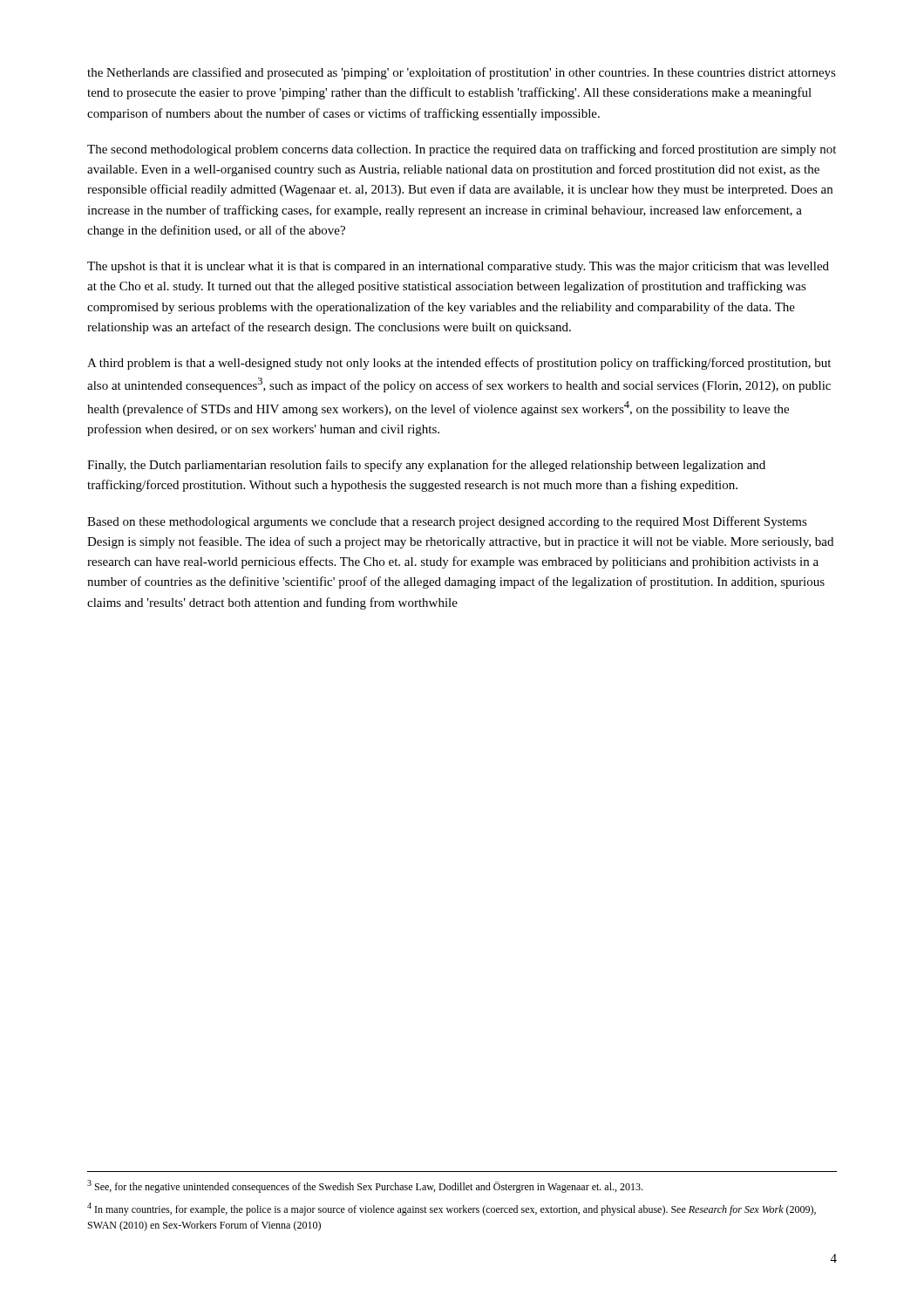Select the text starting "Based on these methodological arguments we conclude"
This screenshot has width=924, height=1308.
(x=460, y=562)
